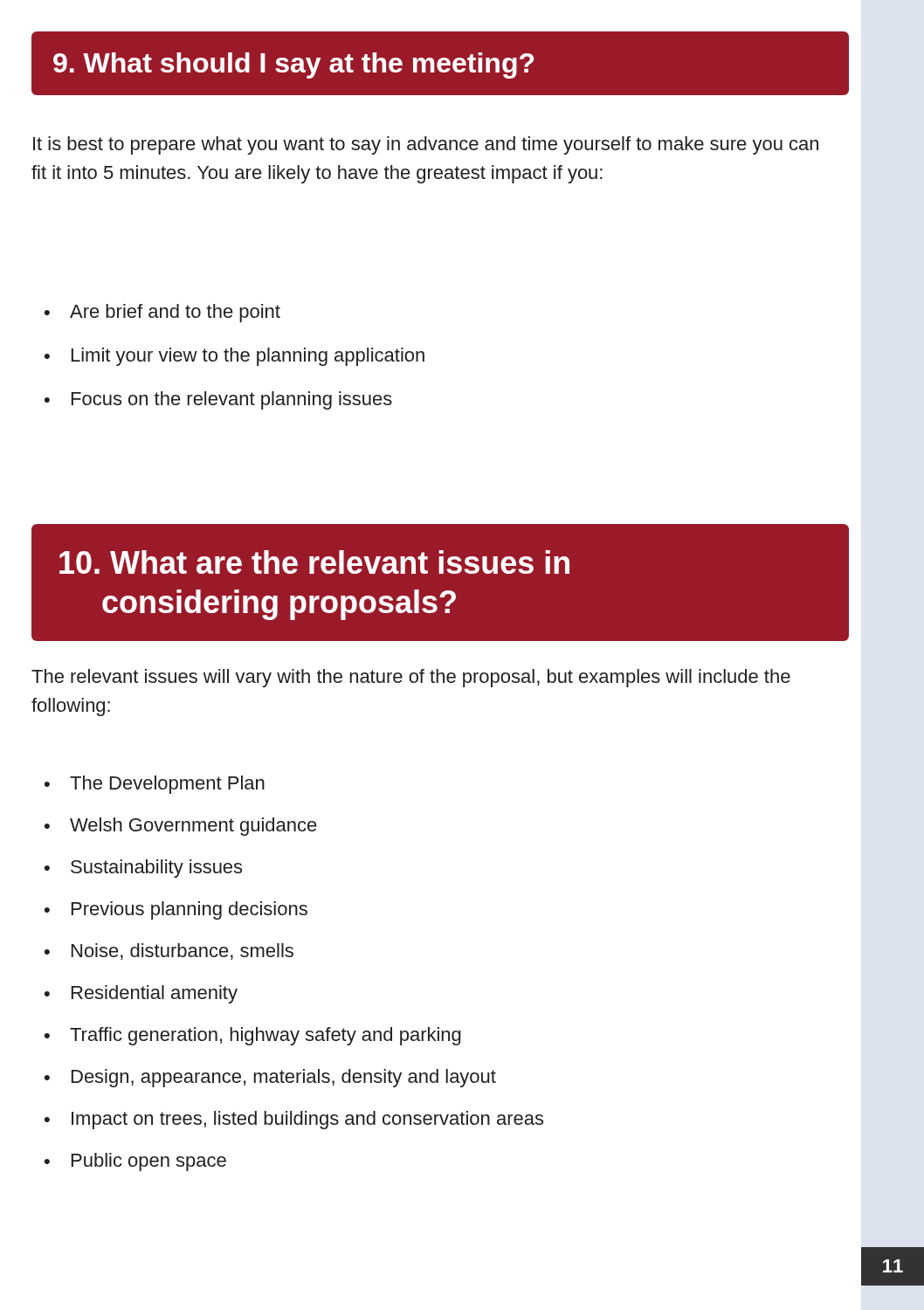This screenshot has width=924, height=1310.
Task: Navigate to the element starting "•Residential amenity"
Action: 141,994
